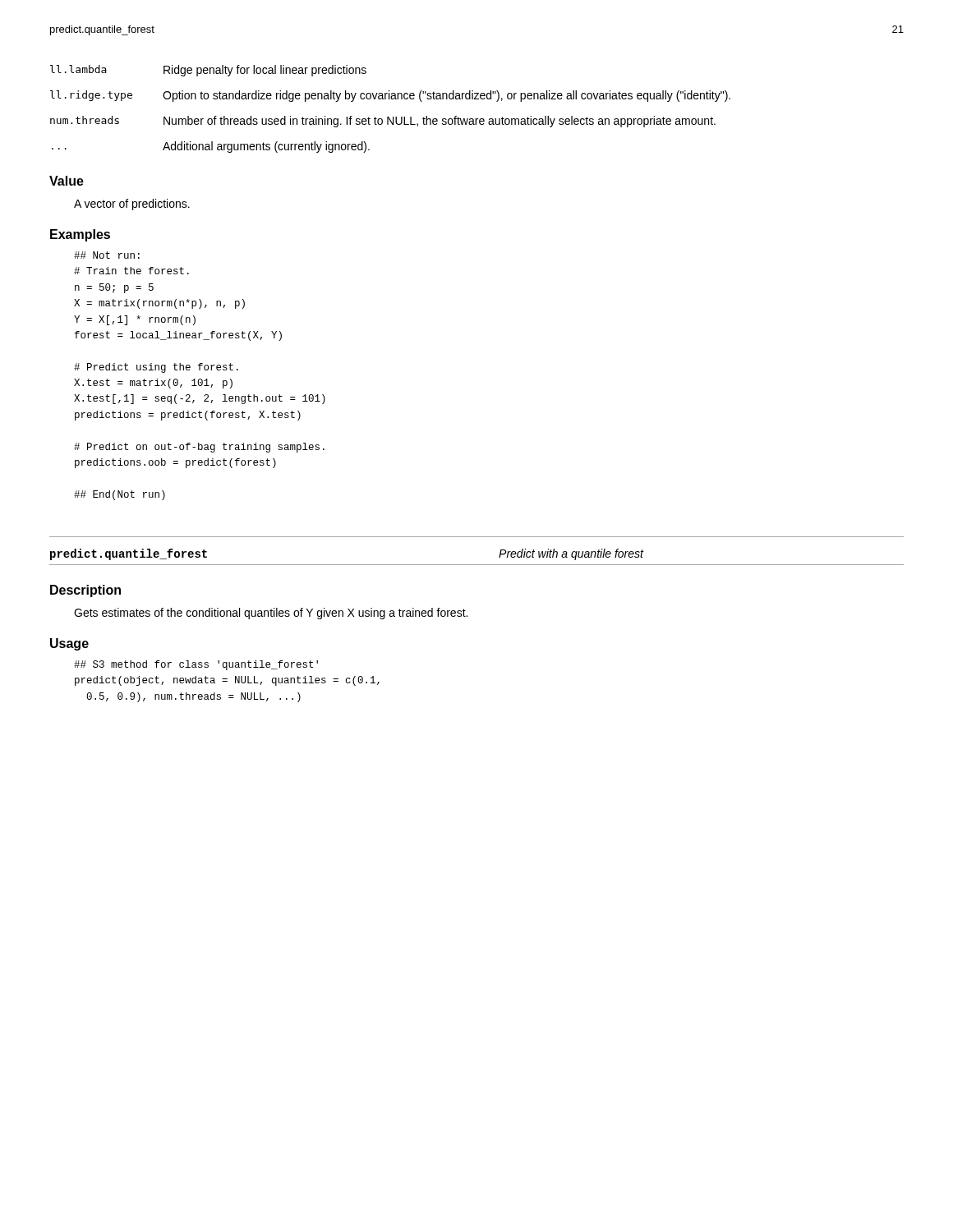The width and height of the screenshot is (953, 1232).
Task: Find the caption that says "Predict with a quantile forest"
Action: point(571,554)
